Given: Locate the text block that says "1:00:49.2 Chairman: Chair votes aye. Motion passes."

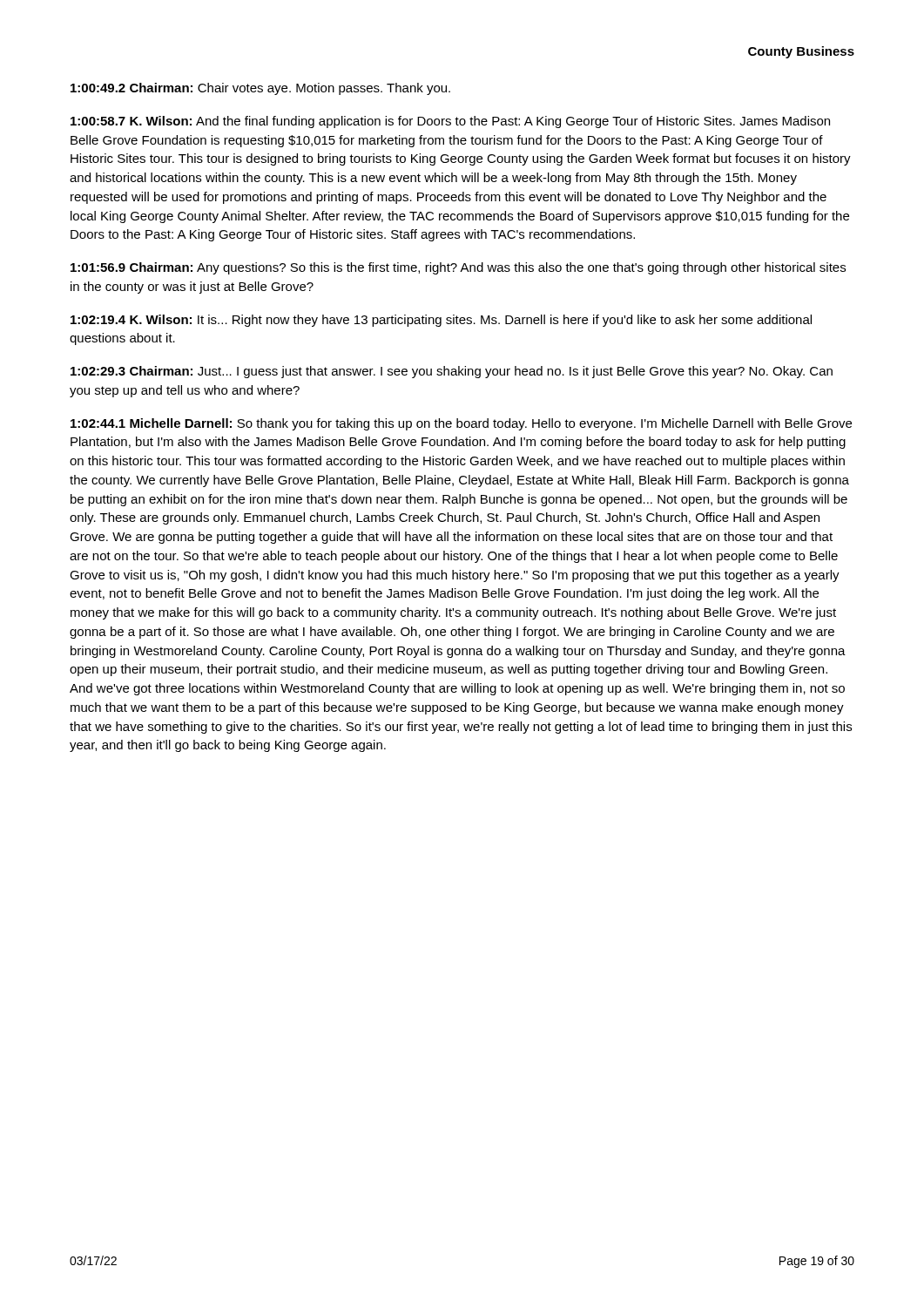Looking at the screenshot, I should click(261, 88).
